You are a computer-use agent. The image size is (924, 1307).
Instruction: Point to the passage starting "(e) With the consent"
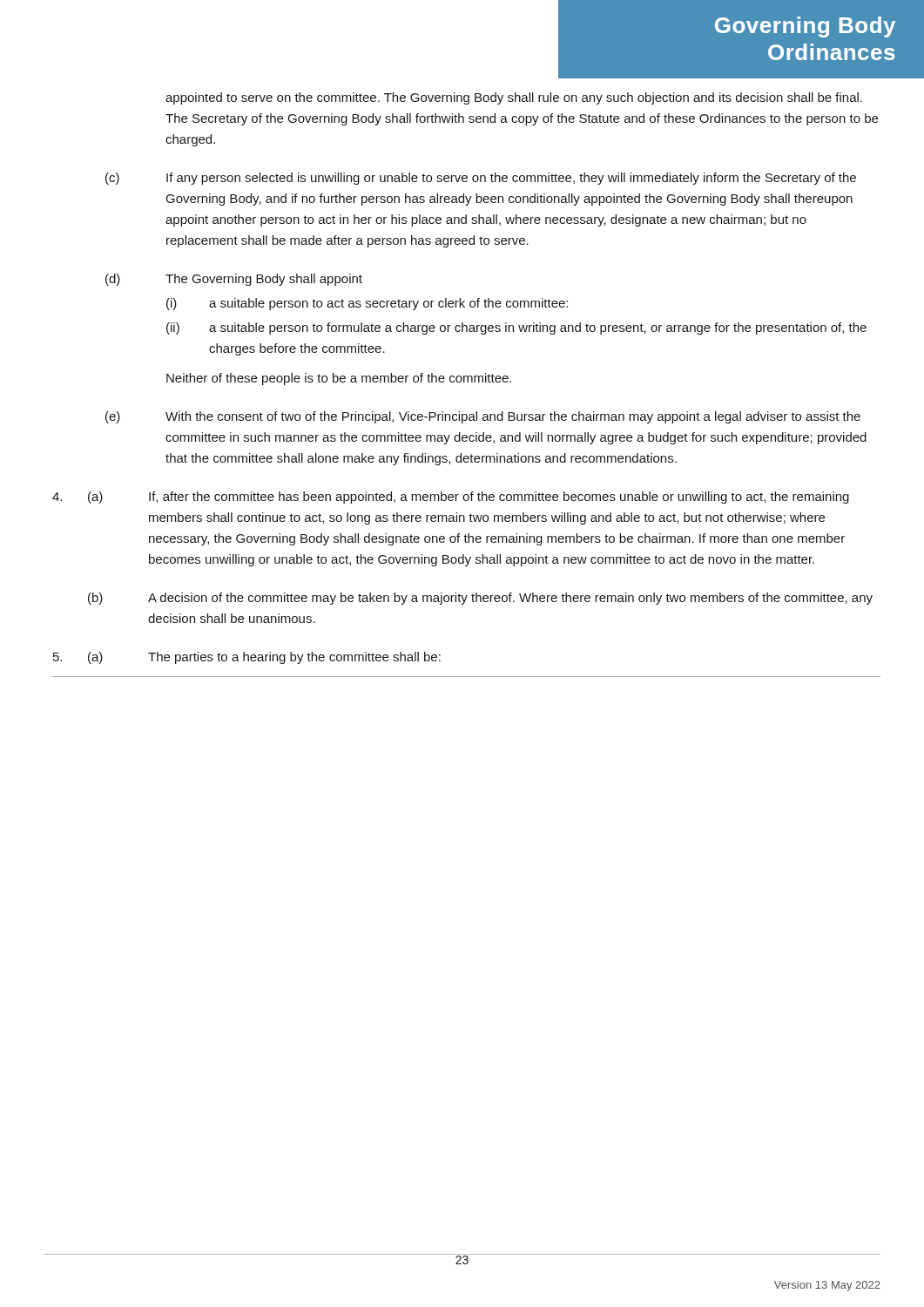coord(492,437)
